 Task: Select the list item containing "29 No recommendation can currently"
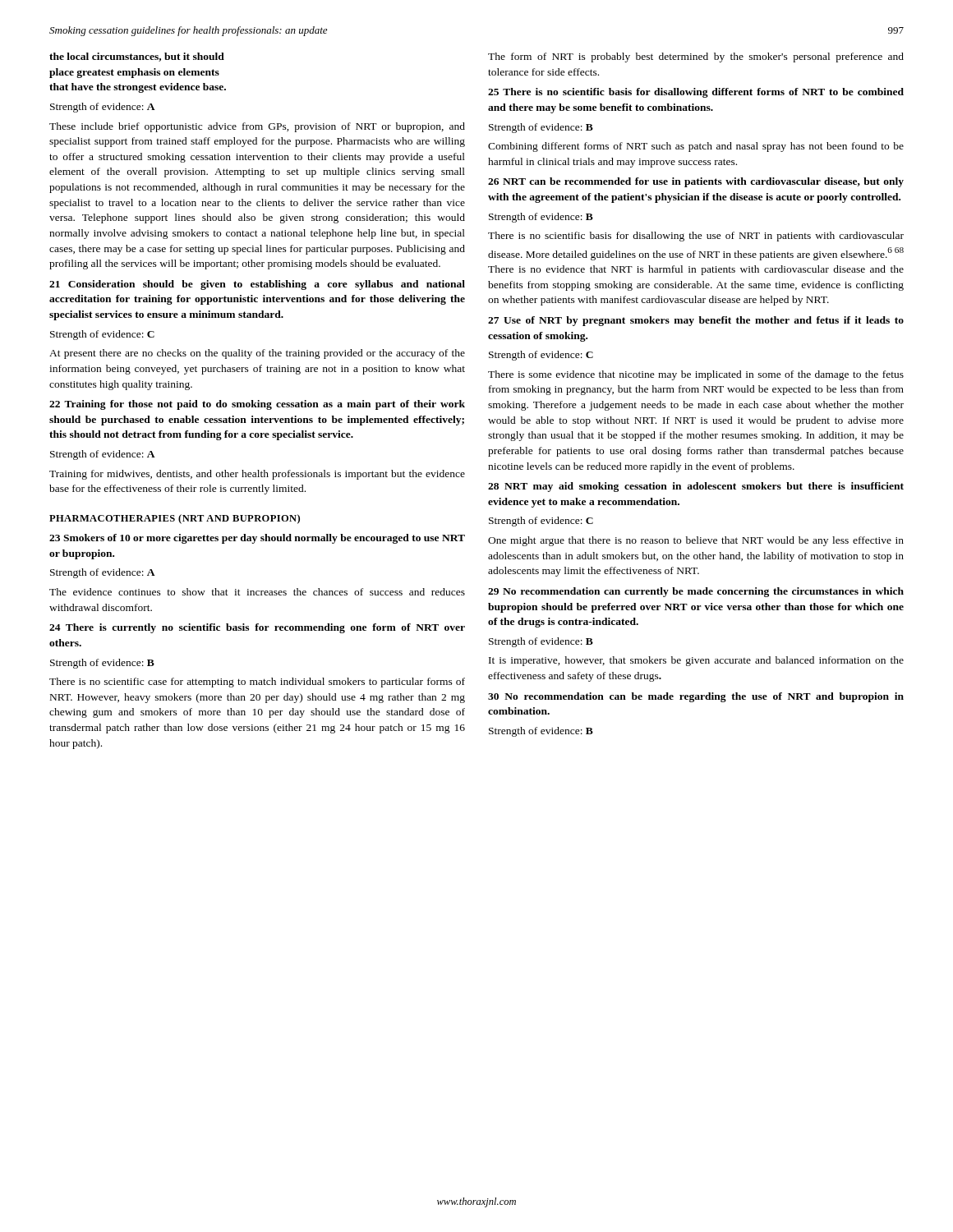[x=696, y=616]
